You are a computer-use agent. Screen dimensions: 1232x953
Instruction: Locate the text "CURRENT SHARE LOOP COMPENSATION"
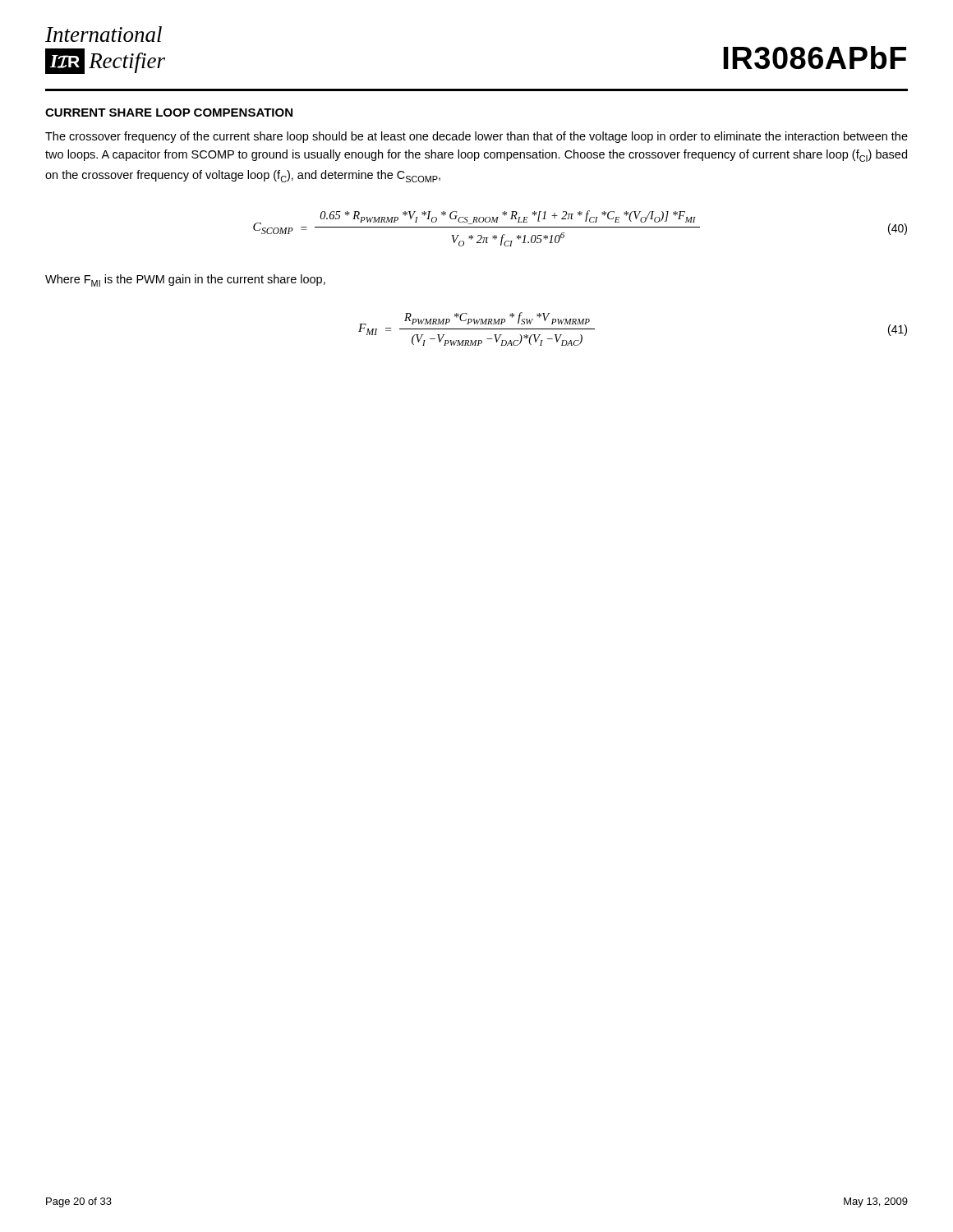pyautogui.click(x=169, y=112)
